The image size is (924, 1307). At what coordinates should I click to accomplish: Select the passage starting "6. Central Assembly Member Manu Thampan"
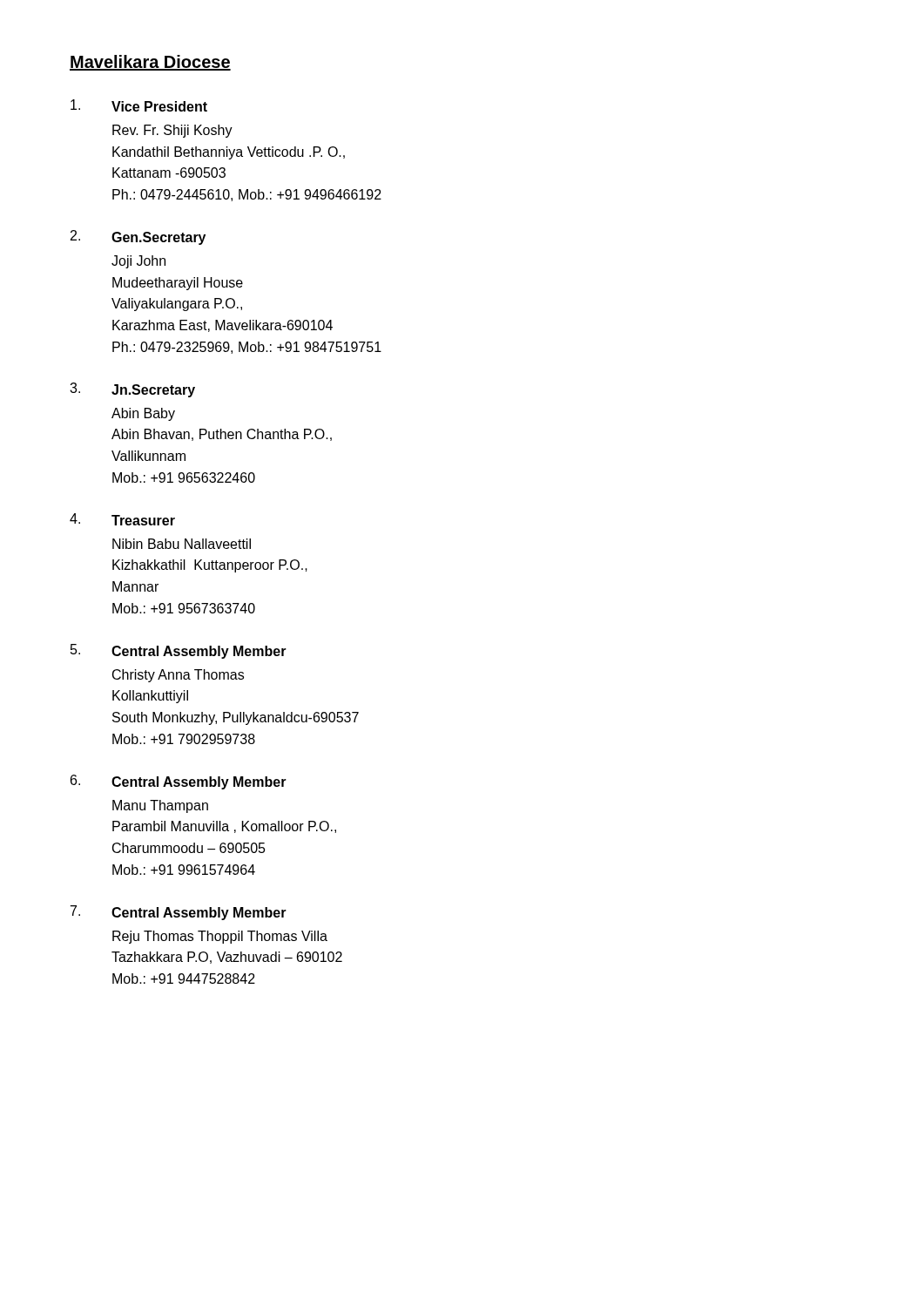(x=179, y=782)
